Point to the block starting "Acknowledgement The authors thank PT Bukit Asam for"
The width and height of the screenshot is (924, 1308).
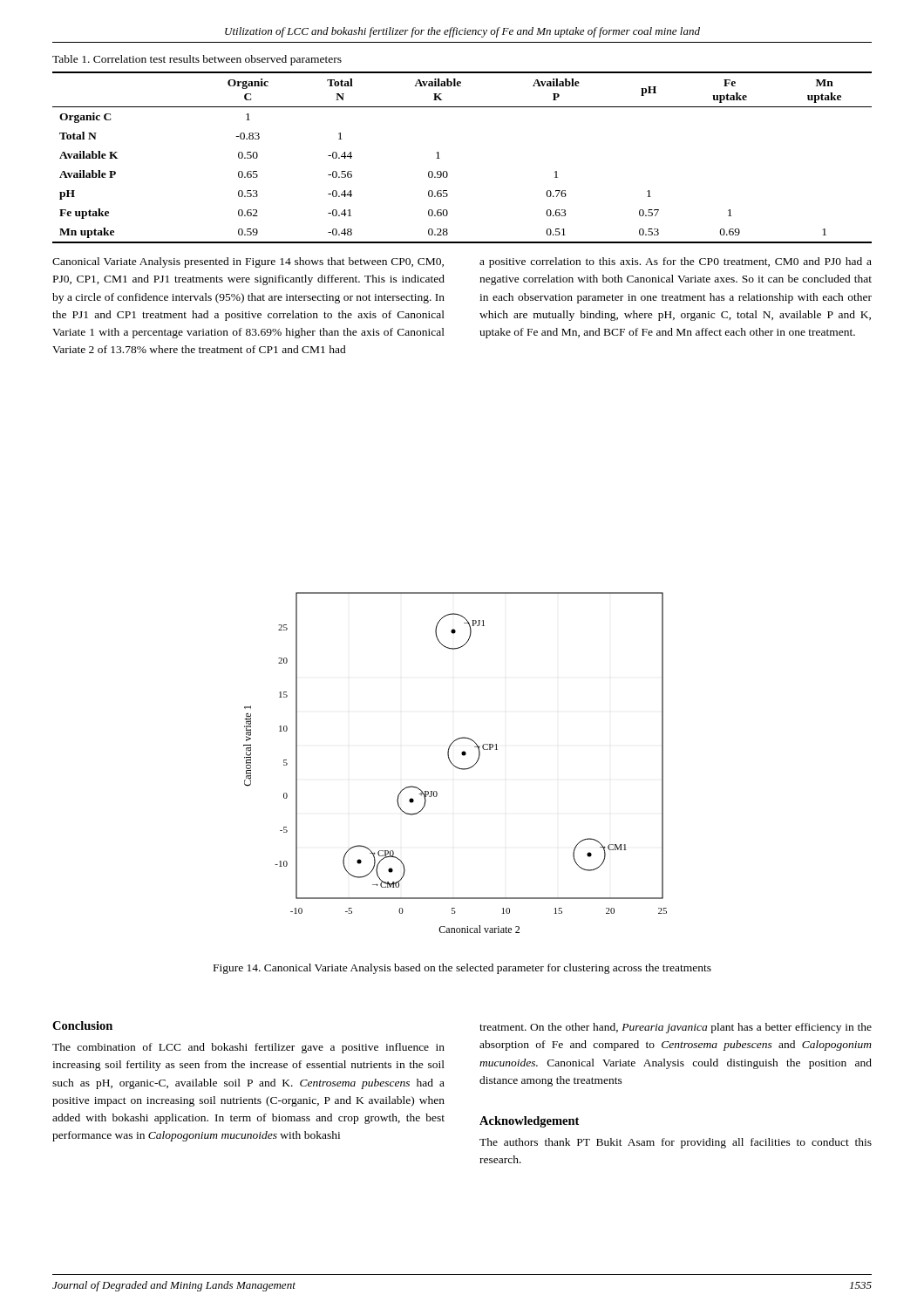click(x=676, y=1141)
